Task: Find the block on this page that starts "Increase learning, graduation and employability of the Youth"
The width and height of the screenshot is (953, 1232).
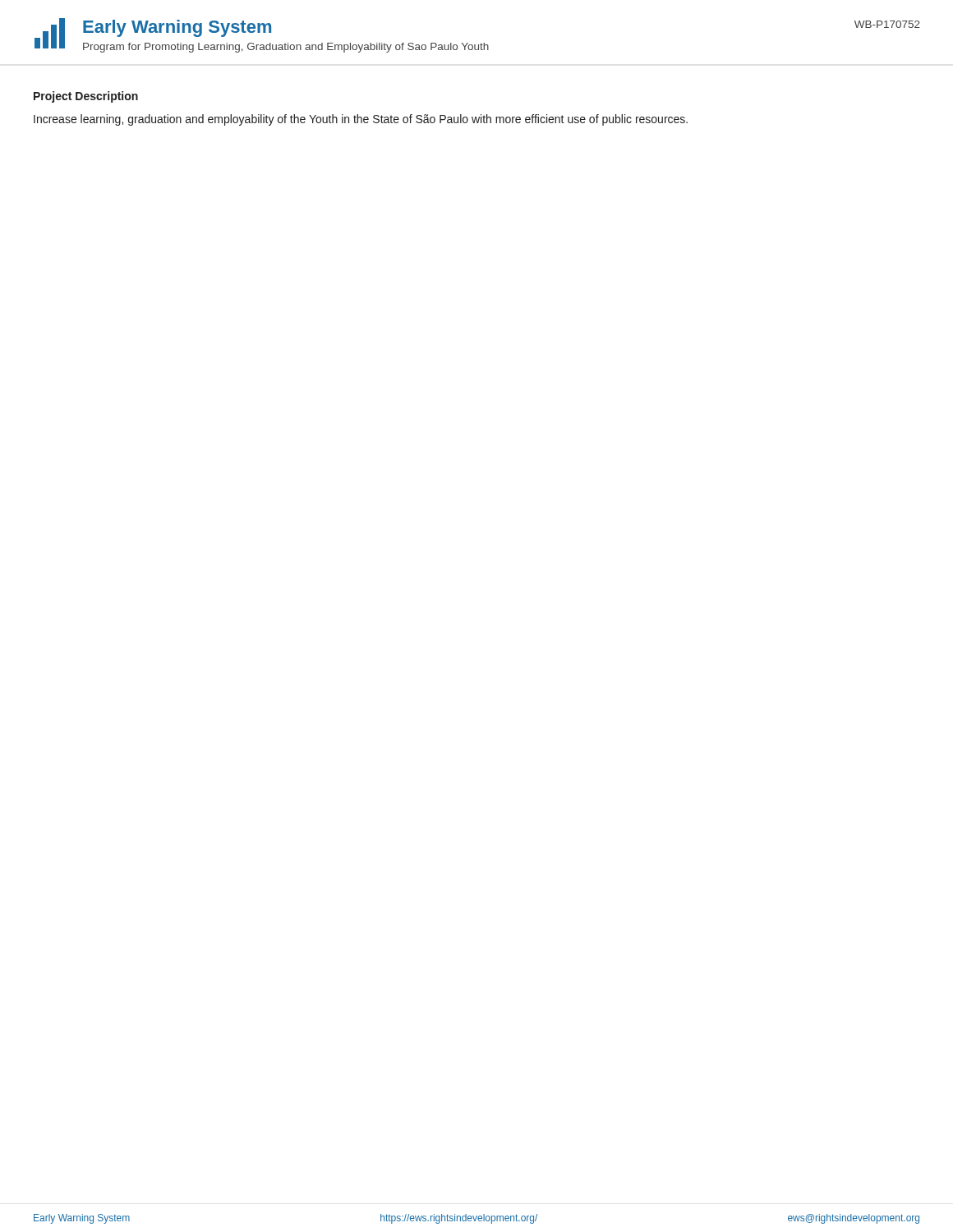Action: pos(361,119)
